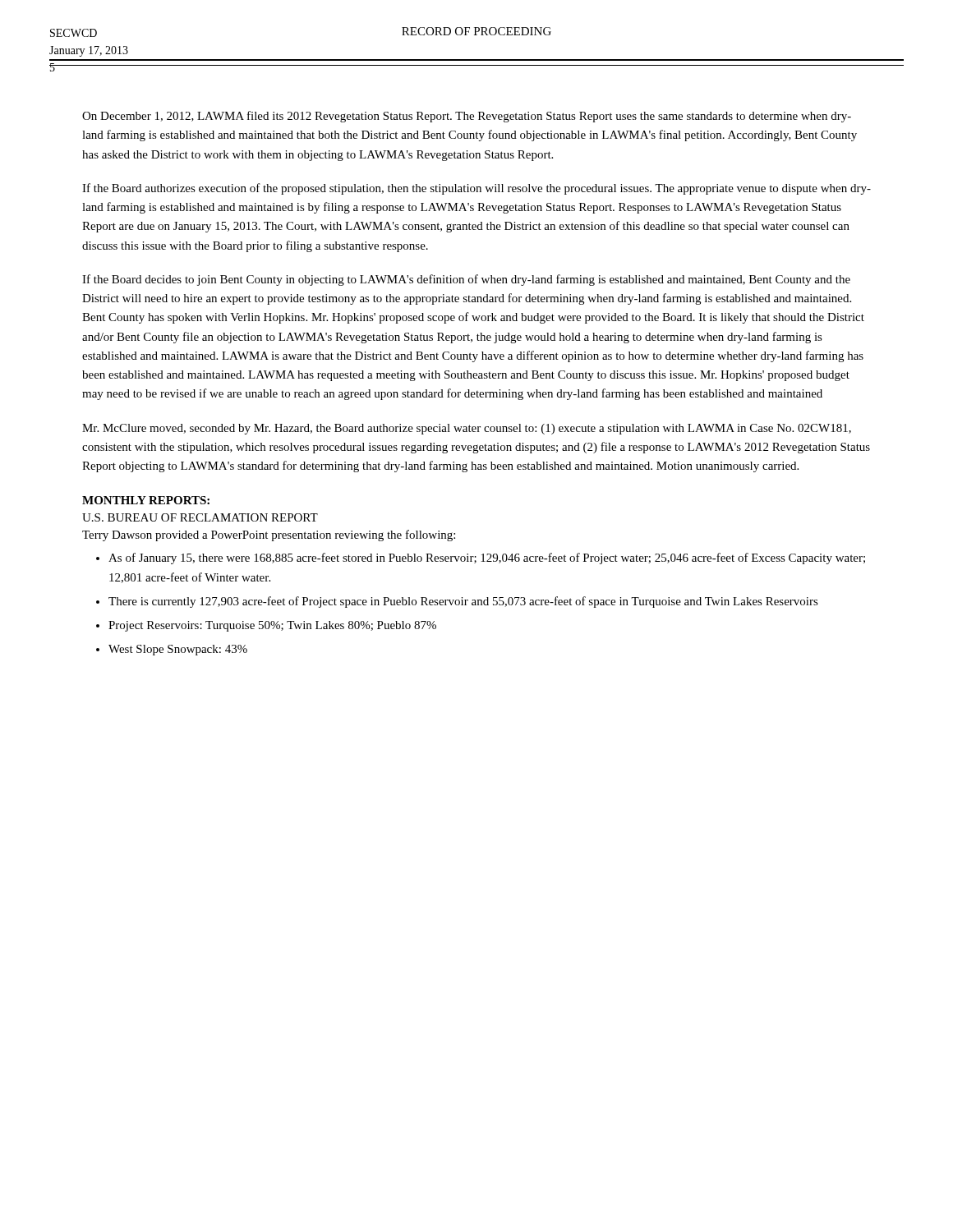Point to the element starting "Terry Dawson provided a"

pyautogui.click(x=269, y=535)
